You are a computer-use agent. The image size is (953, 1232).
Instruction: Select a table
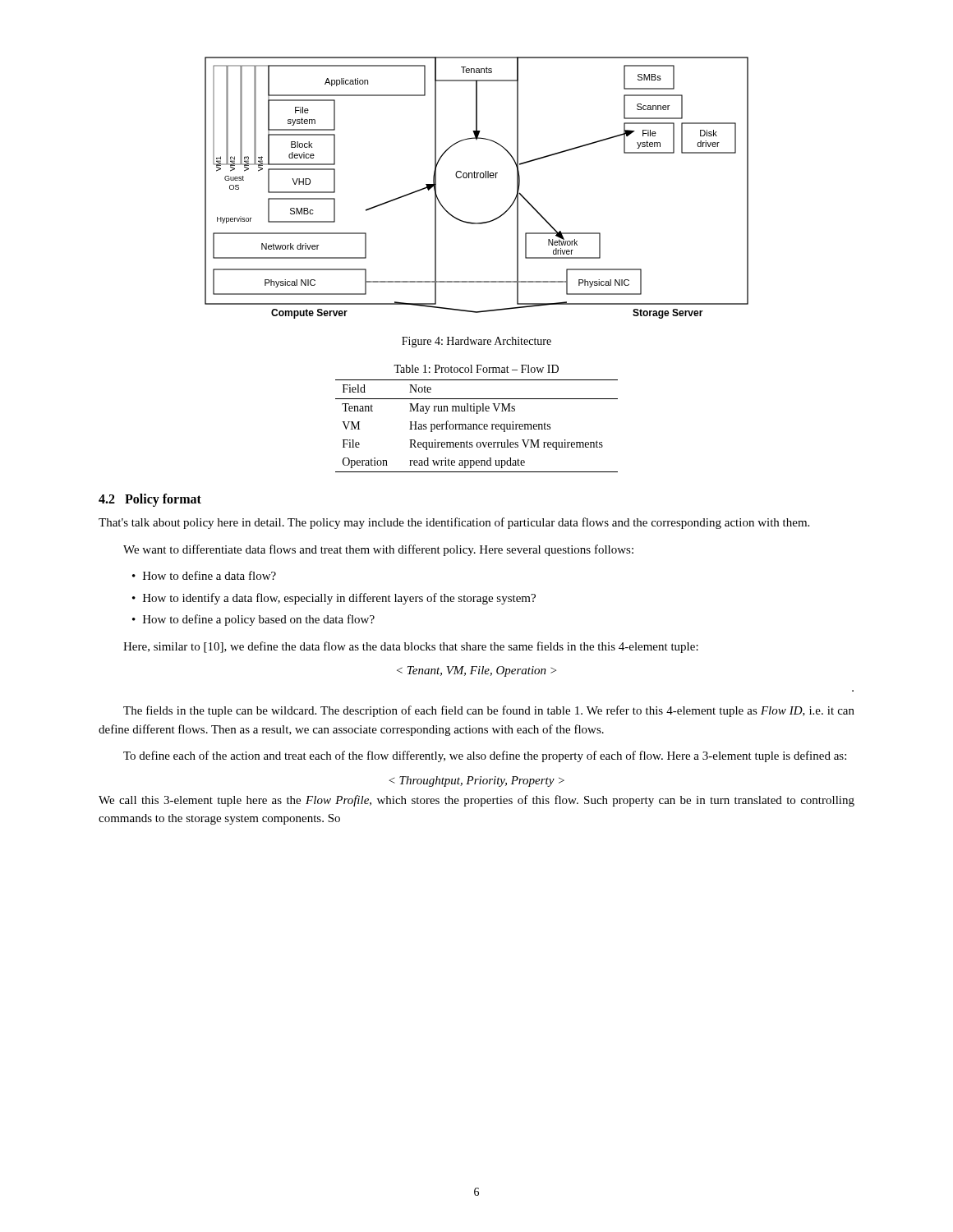click(x=476, y=426)
